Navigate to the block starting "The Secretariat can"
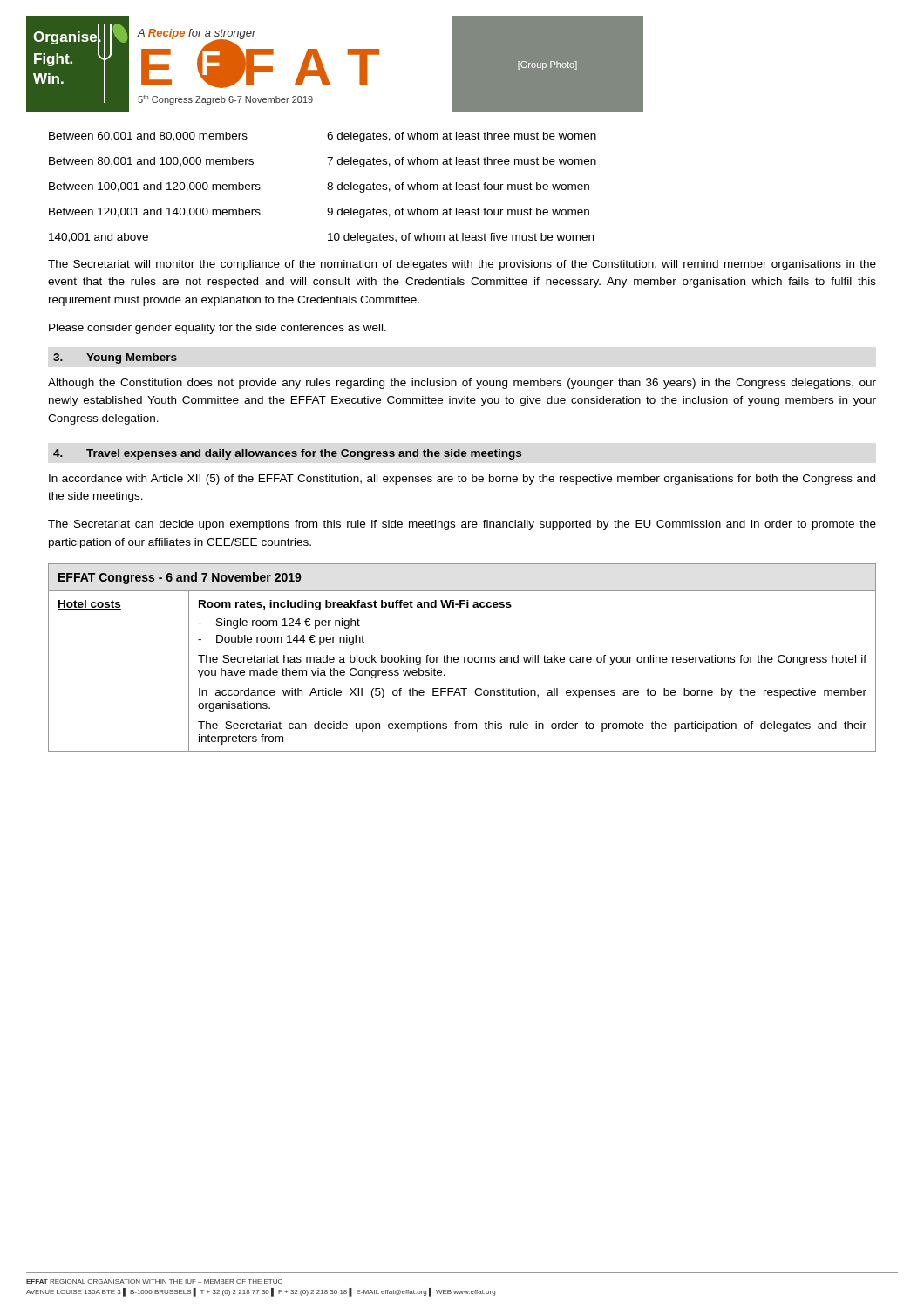Viewport: 924px width, 1308px height. coord(462,533)
